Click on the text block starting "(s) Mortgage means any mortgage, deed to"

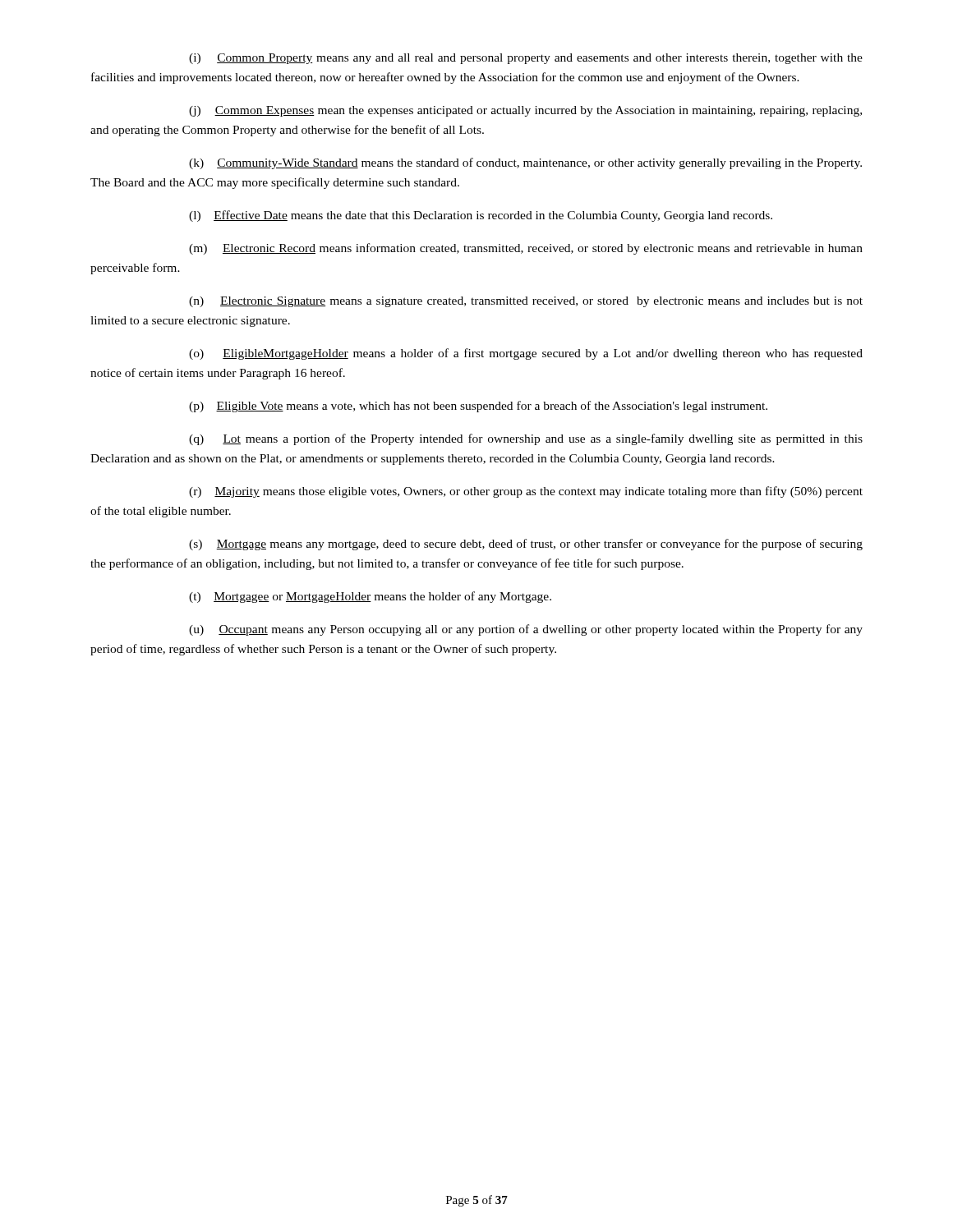click(476, 552)
